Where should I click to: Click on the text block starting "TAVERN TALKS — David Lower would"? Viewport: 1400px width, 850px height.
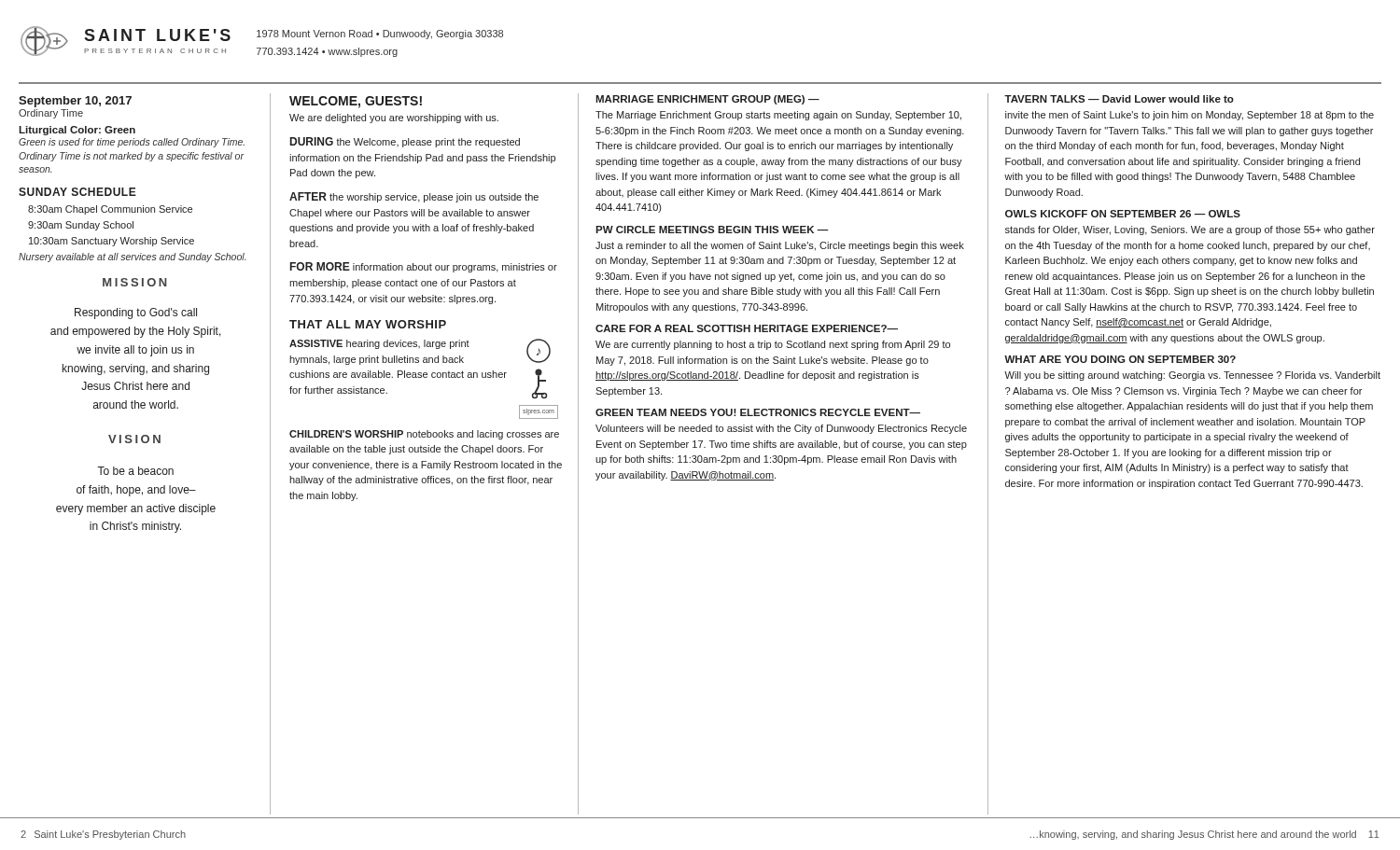point(1193,99)
